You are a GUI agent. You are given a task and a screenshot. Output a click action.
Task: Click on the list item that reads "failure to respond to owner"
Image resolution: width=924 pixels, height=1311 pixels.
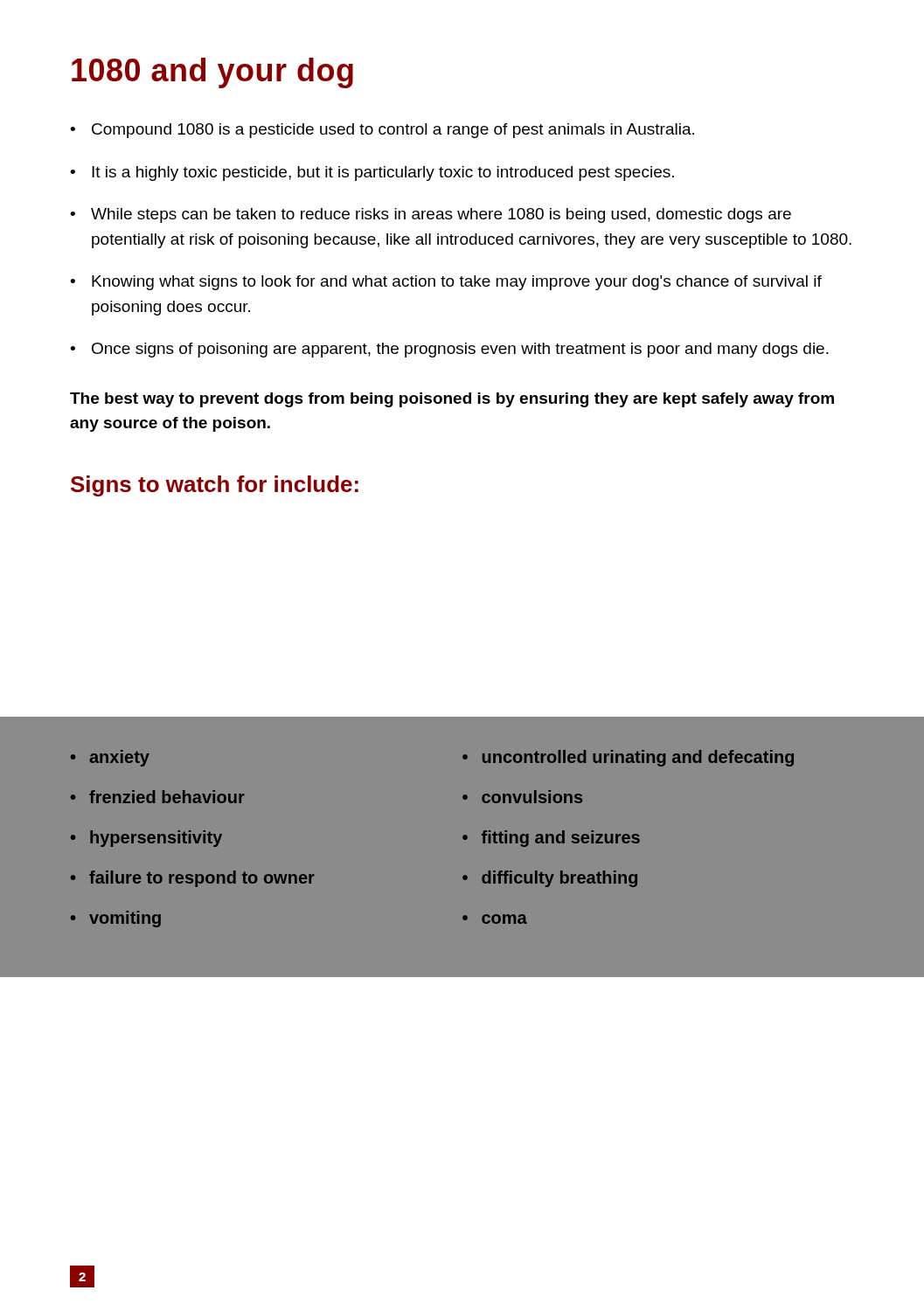click(202, 878)
